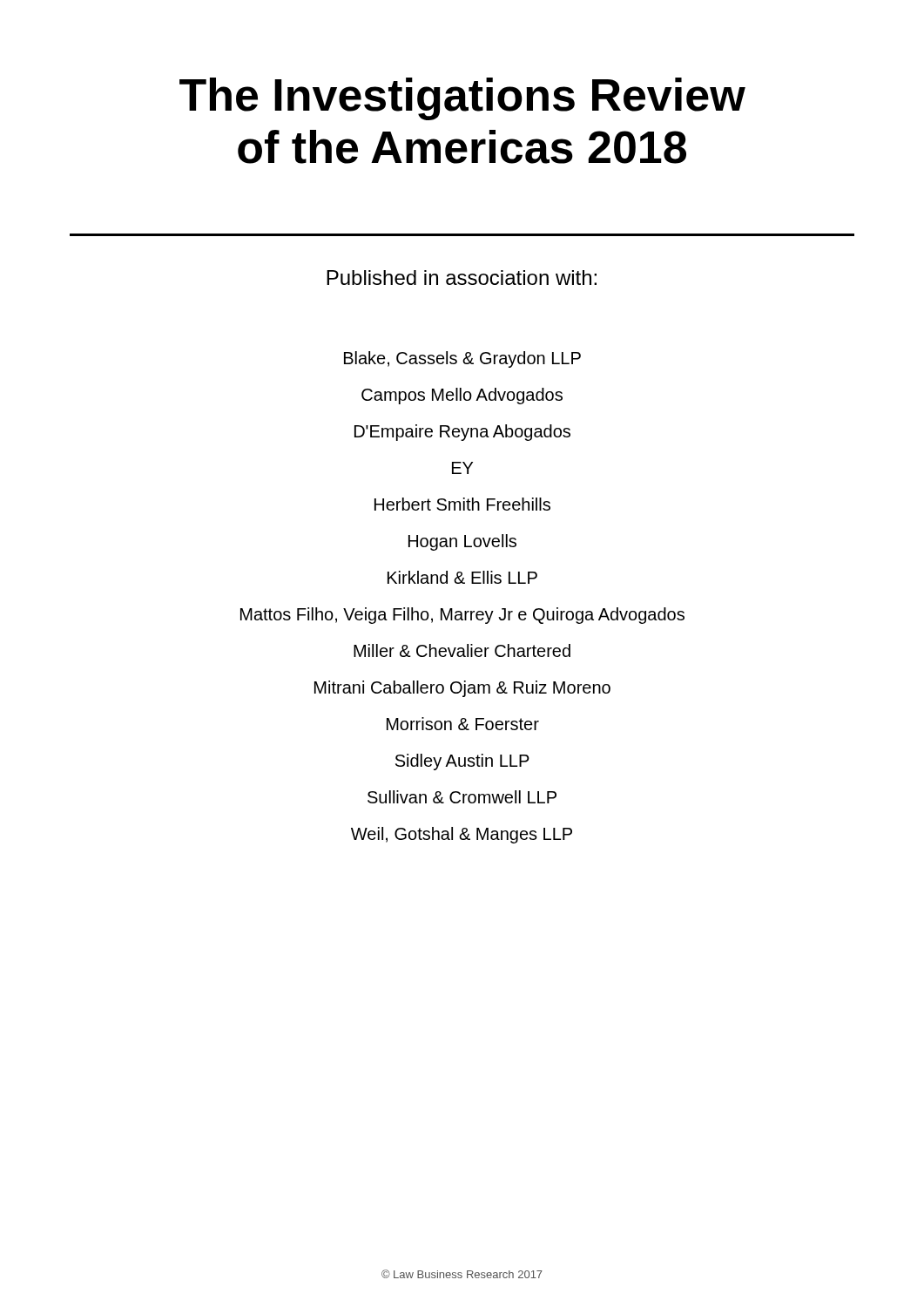Navigate to the block starting "Hogan Lovells"
The image size is (924, 1307).
pos(462,541)
